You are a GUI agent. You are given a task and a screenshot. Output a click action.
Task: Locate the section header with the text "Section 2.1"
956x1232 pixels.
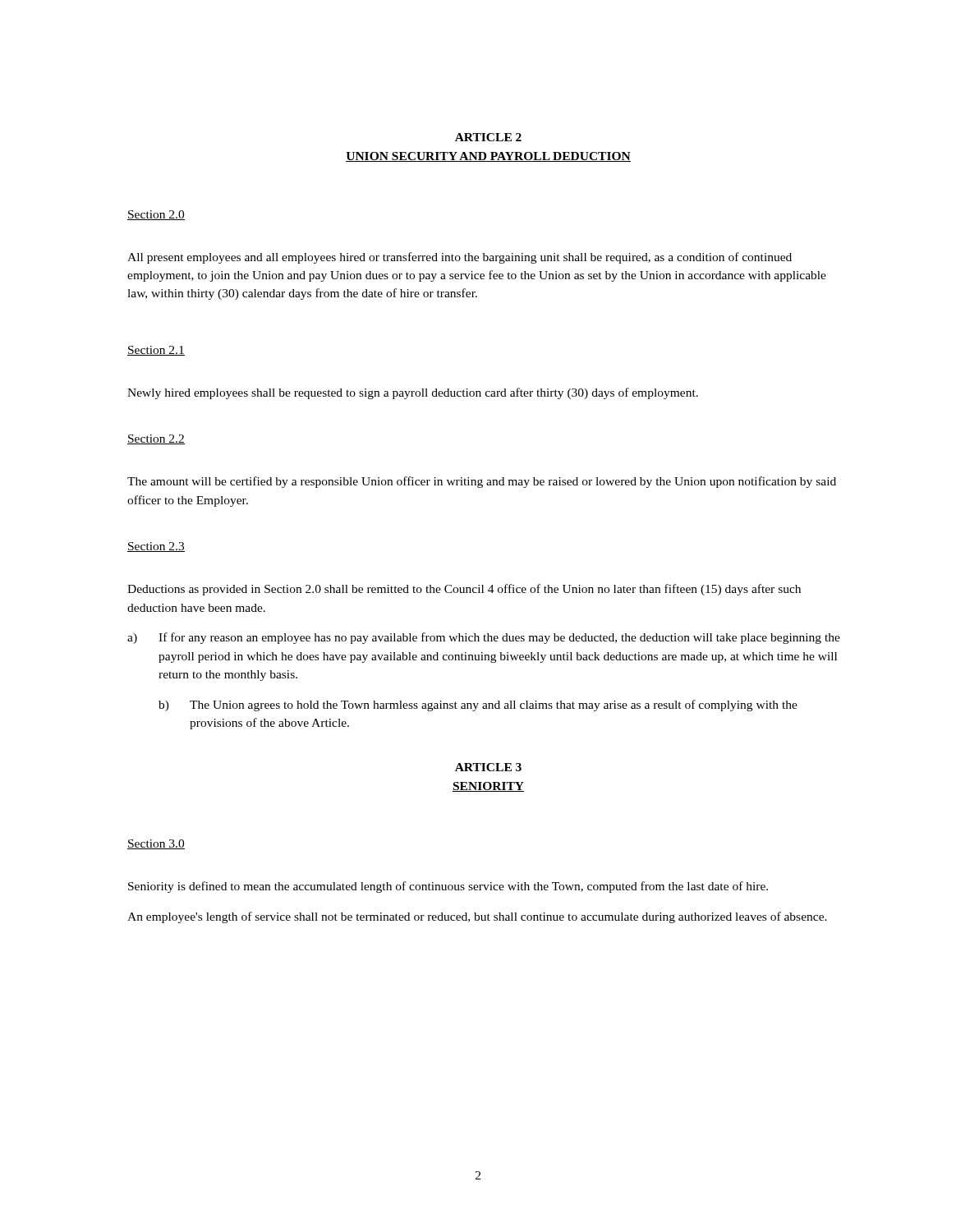(156, 349)
